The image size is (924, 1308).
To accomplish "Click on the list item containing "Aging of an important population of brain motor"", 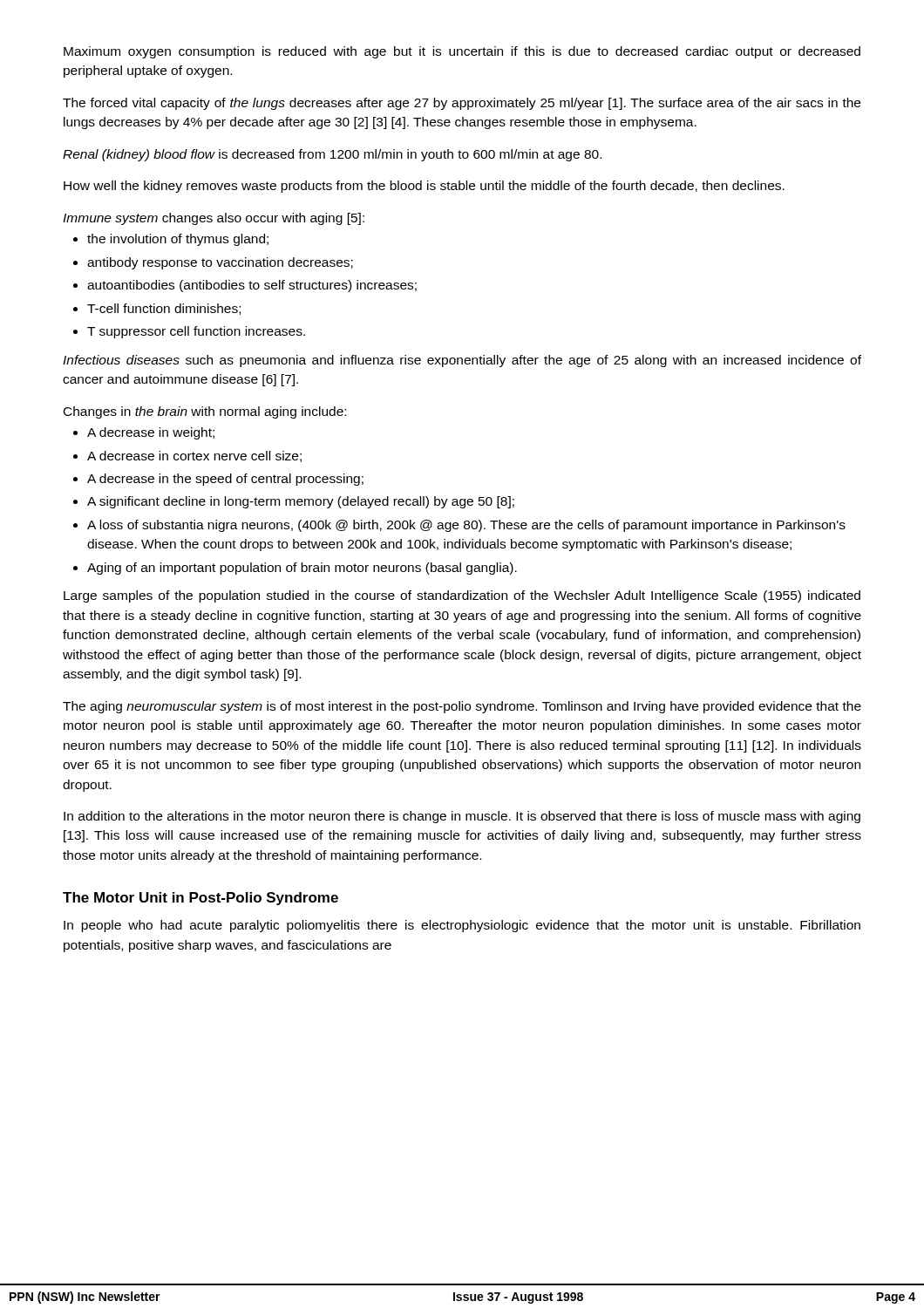I will coord(302,567).
